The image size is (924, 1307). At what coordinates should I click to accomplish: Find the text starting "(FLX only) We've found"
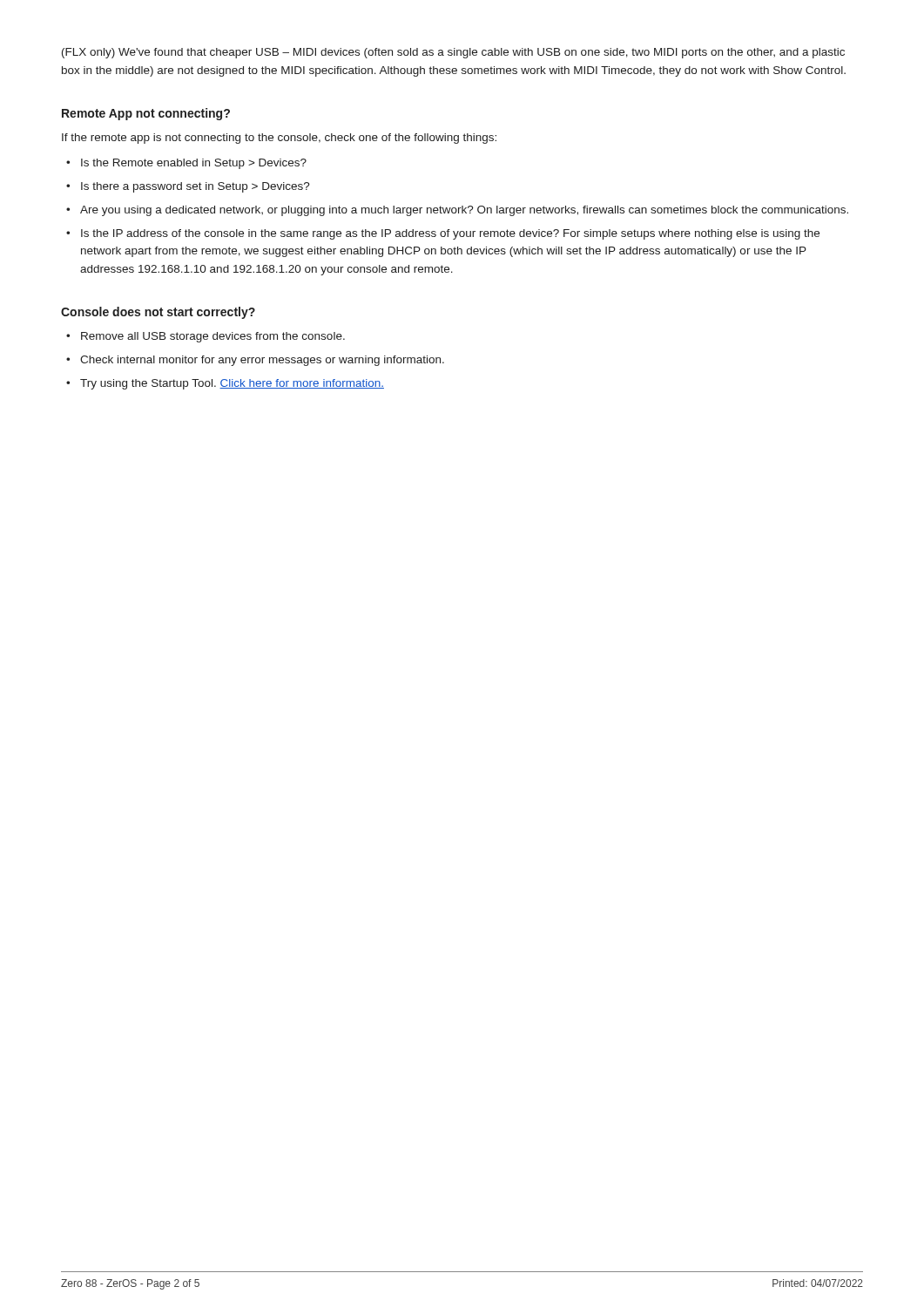[x=454, y=61]
